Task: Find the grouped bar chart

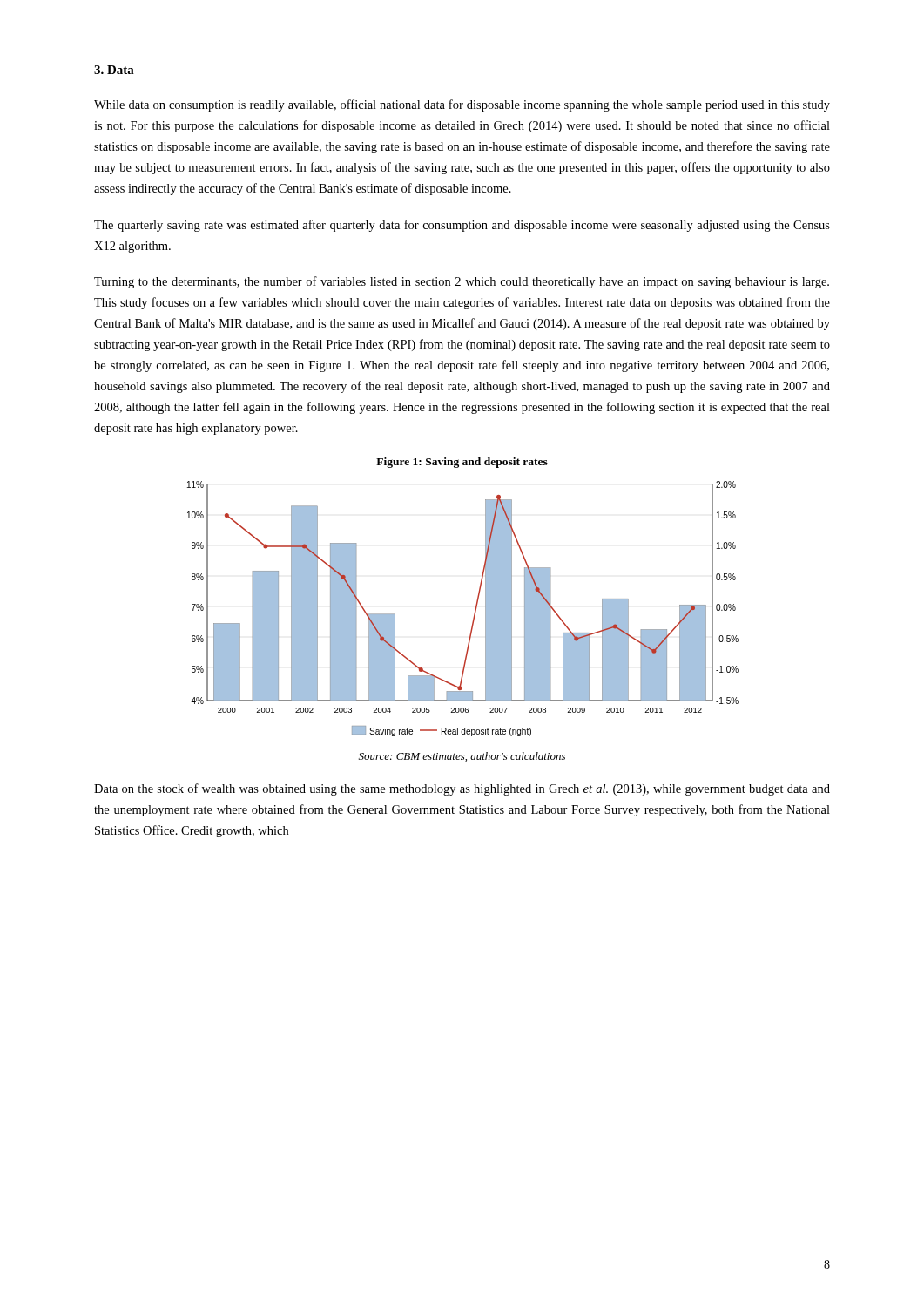Action: (462, 600)
